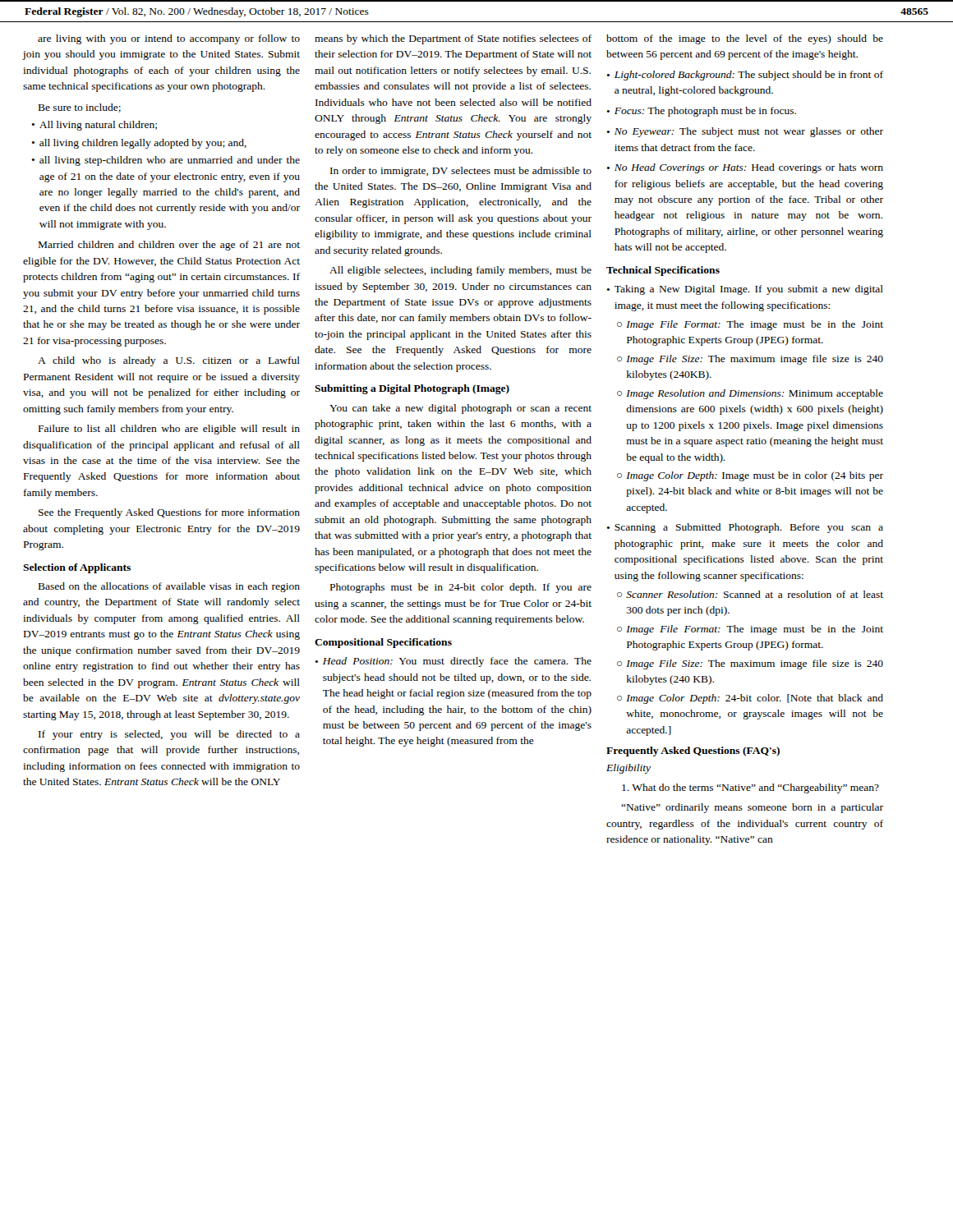Click on the region starting "means by which"
The width and height of the screenshot is (953, 1232).
(453, 94)
